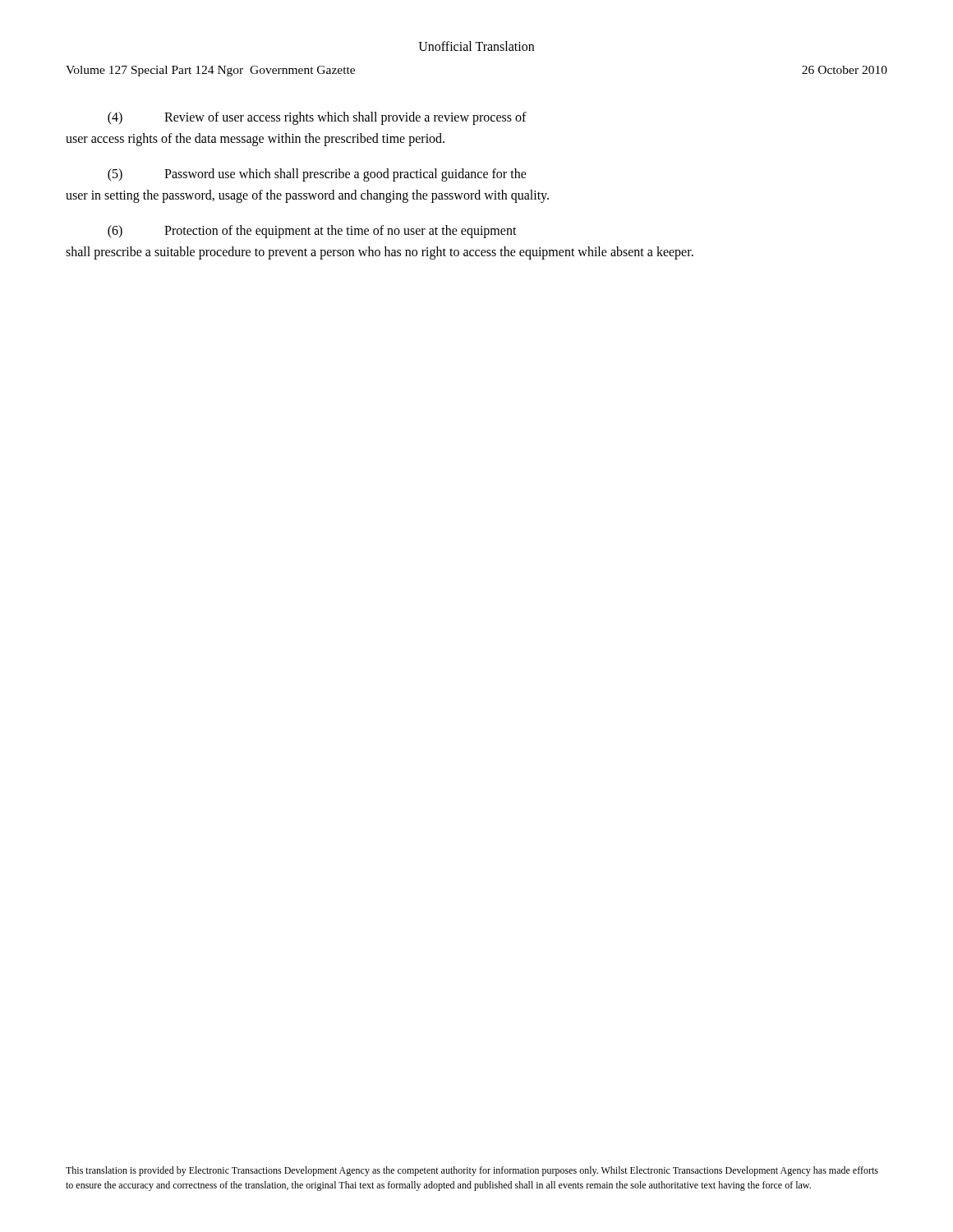The image size is (953, 1232).
Task: Point to the block beginning "(6) Protection of the"
Action: 476,241
